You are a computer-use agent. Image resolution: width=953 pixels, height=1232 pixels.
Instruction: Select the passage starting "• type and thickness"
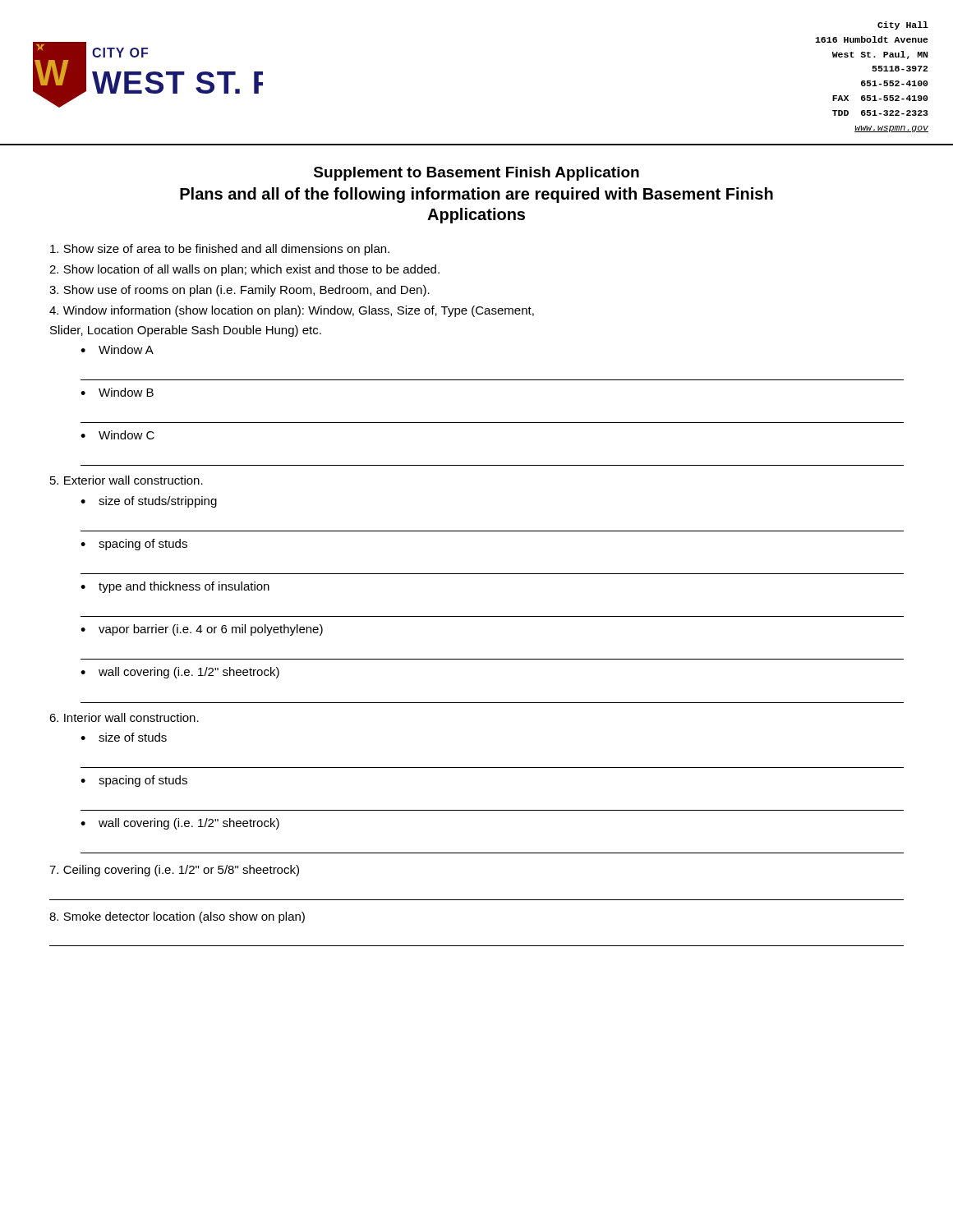(x=175, y=587)
